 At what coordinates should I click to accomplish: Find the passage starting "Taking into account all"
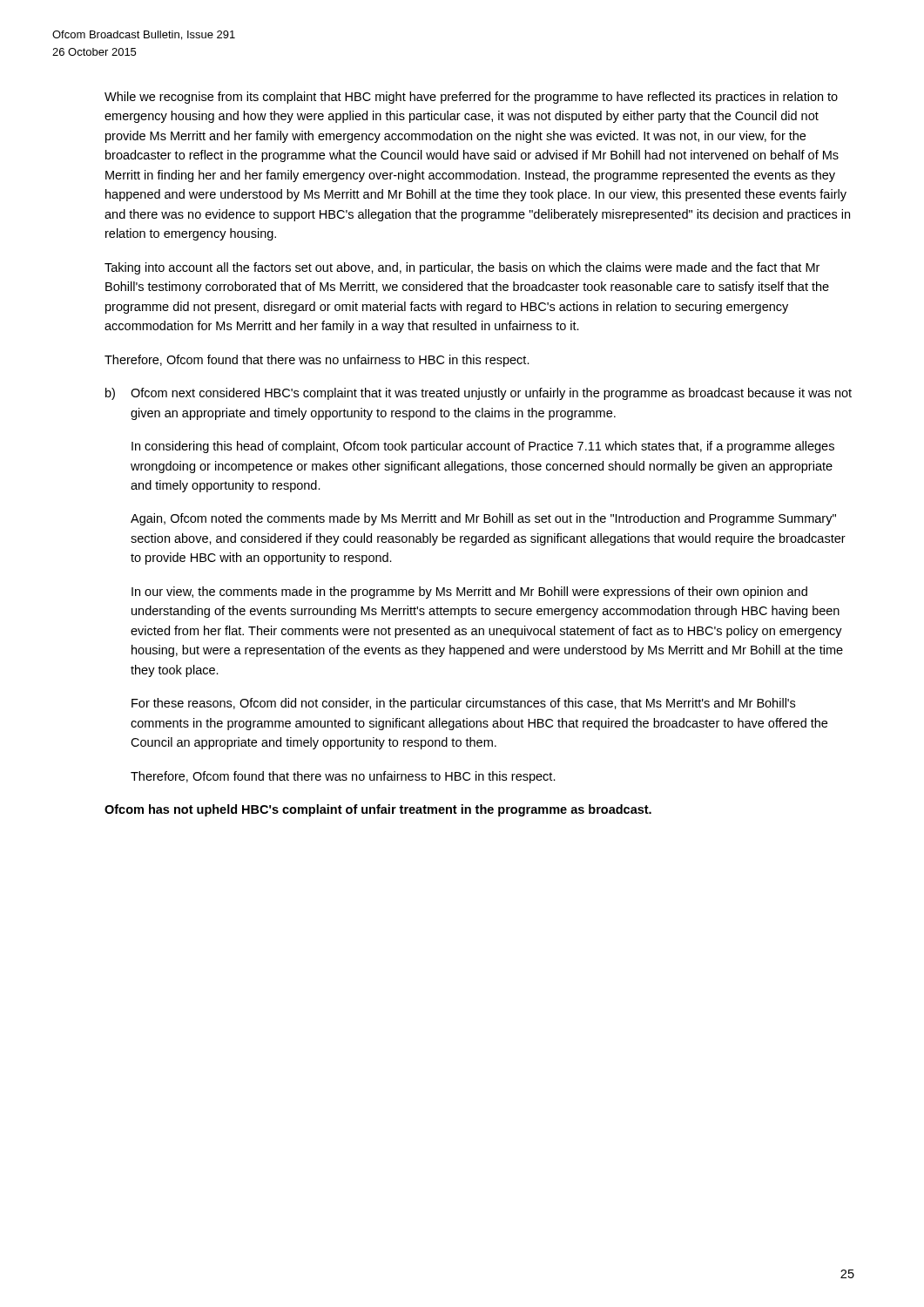coord(467,297)
